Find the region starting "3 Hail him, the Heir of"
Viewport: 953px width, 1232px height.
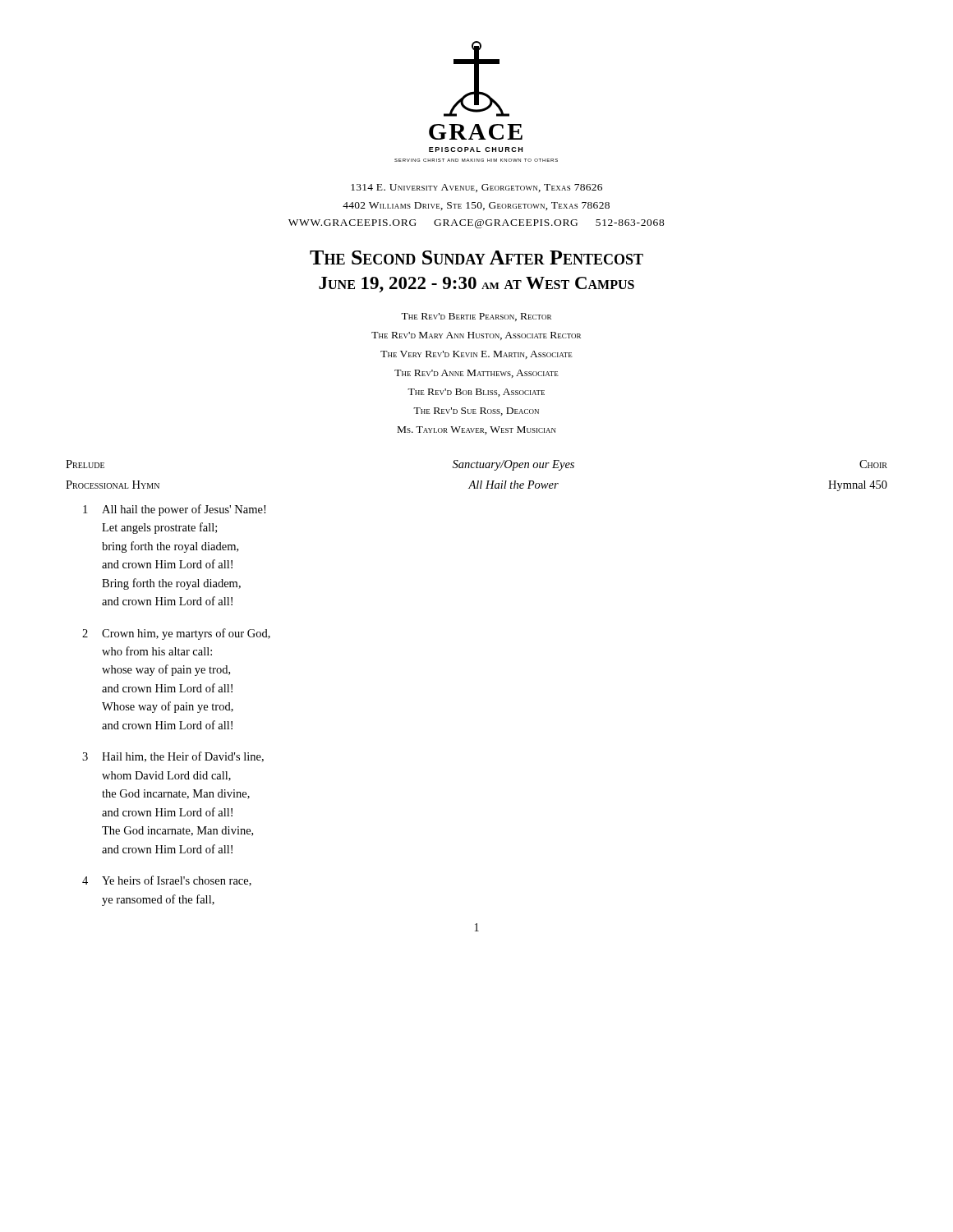173,757
